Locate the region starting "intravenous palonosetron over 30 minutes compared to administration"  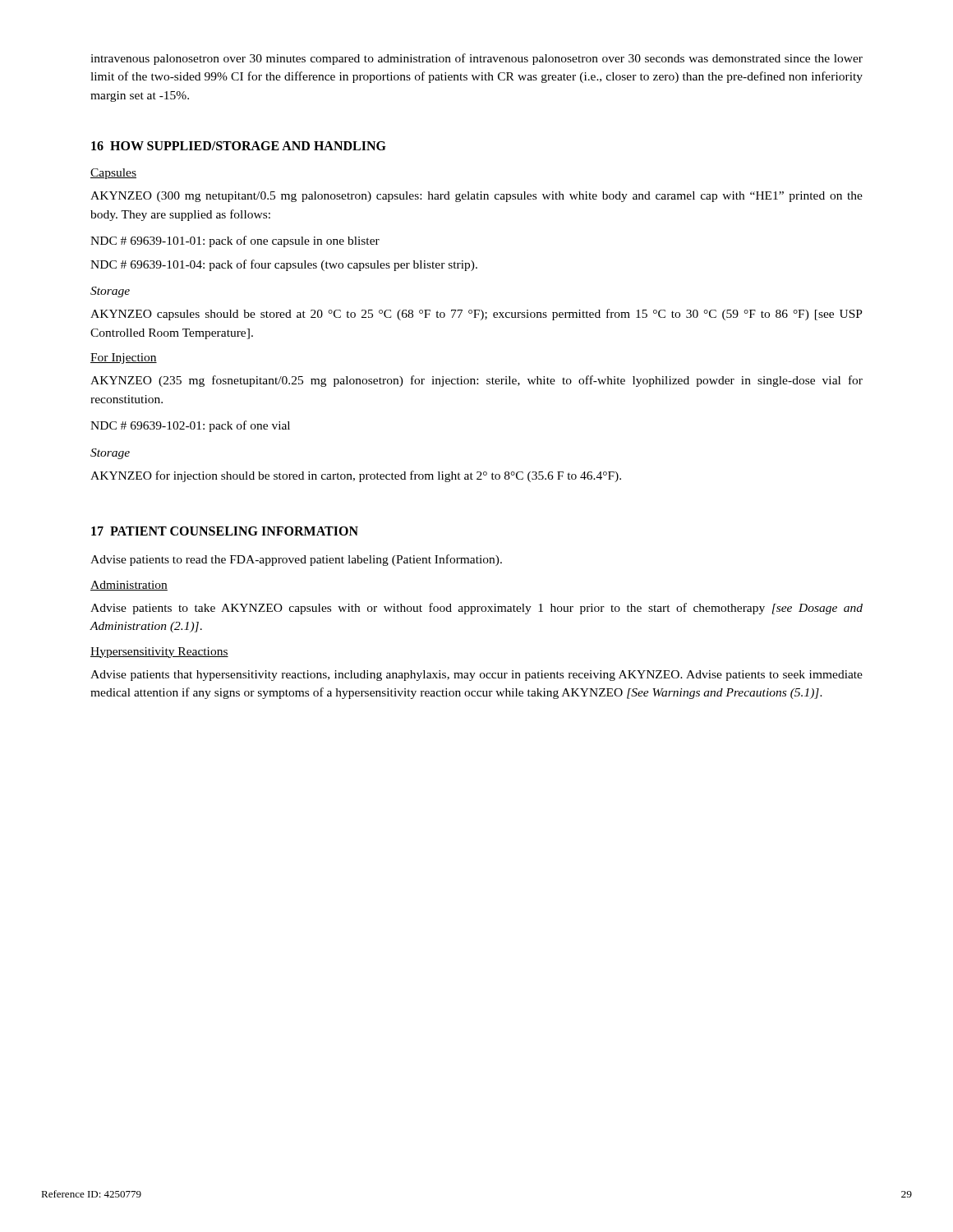[476, 76]
